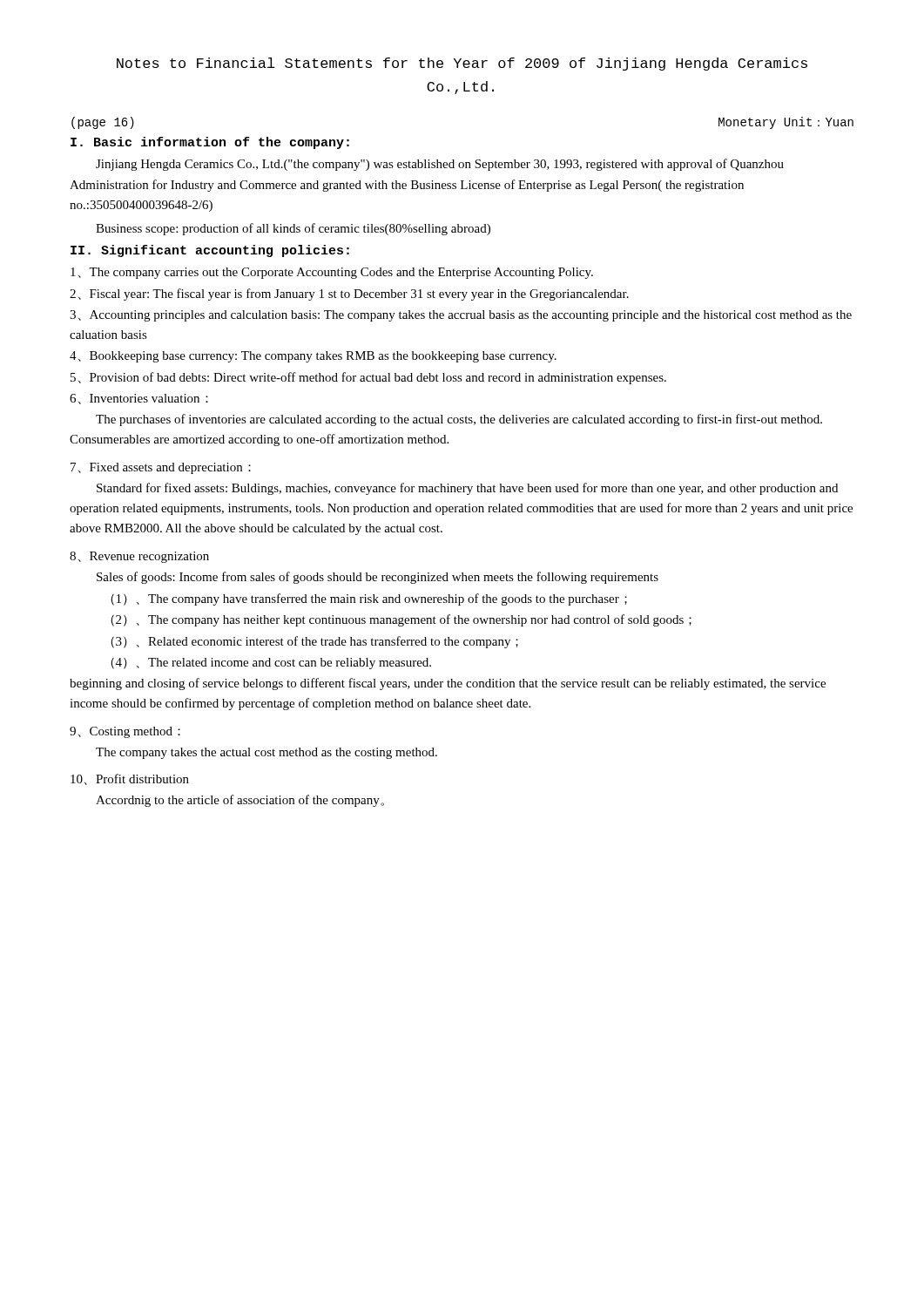Point to the block beginning "Jinjiang Hengda Ceramics Co.,"
Image resolution: width=924 pixels, height=1307 pixels.
point(427,184)
